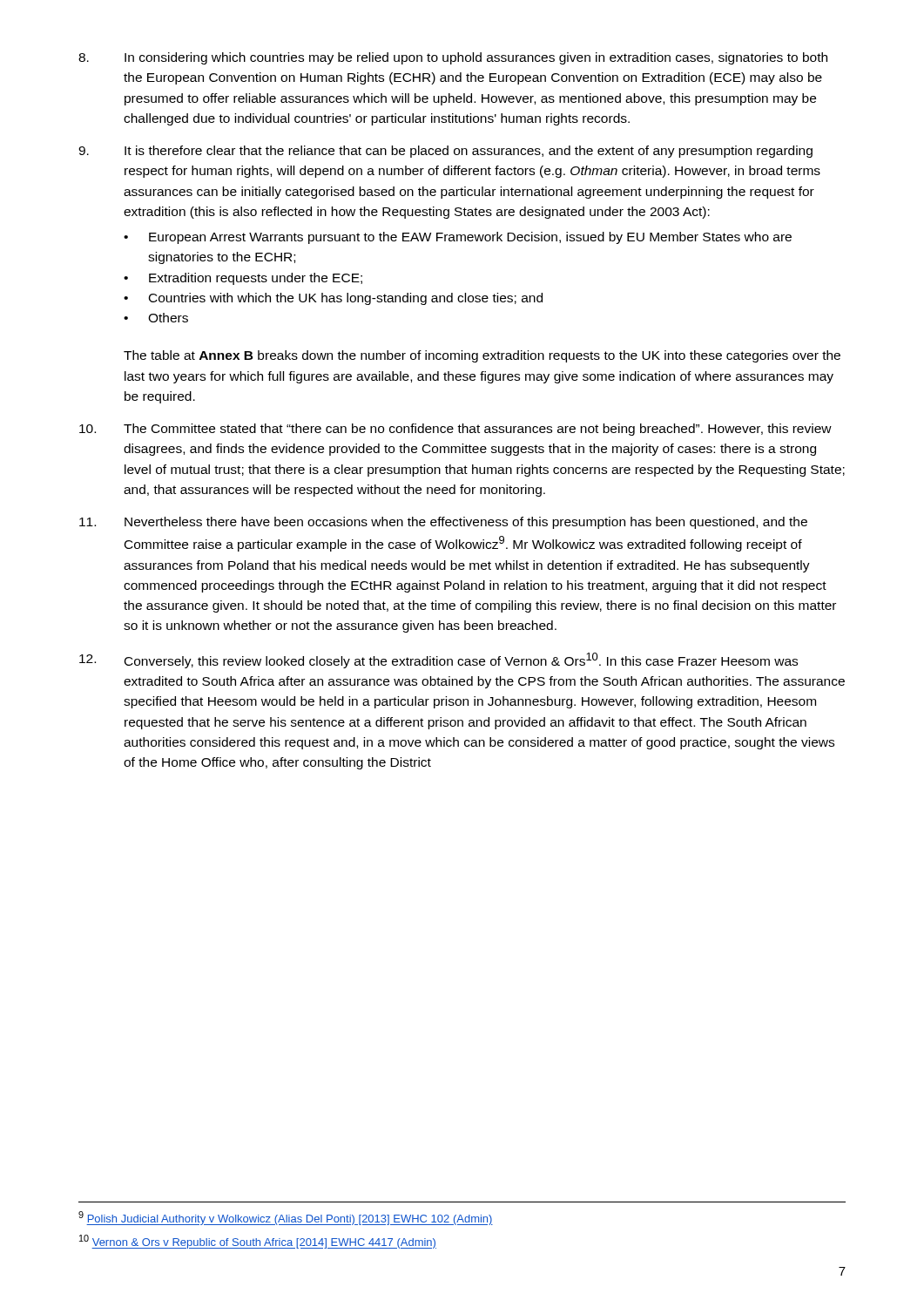This screenshot has height=1307, width=924.
Task: Select the list item with the text "9. It is therefore clear"
Action: pos(462,237)
